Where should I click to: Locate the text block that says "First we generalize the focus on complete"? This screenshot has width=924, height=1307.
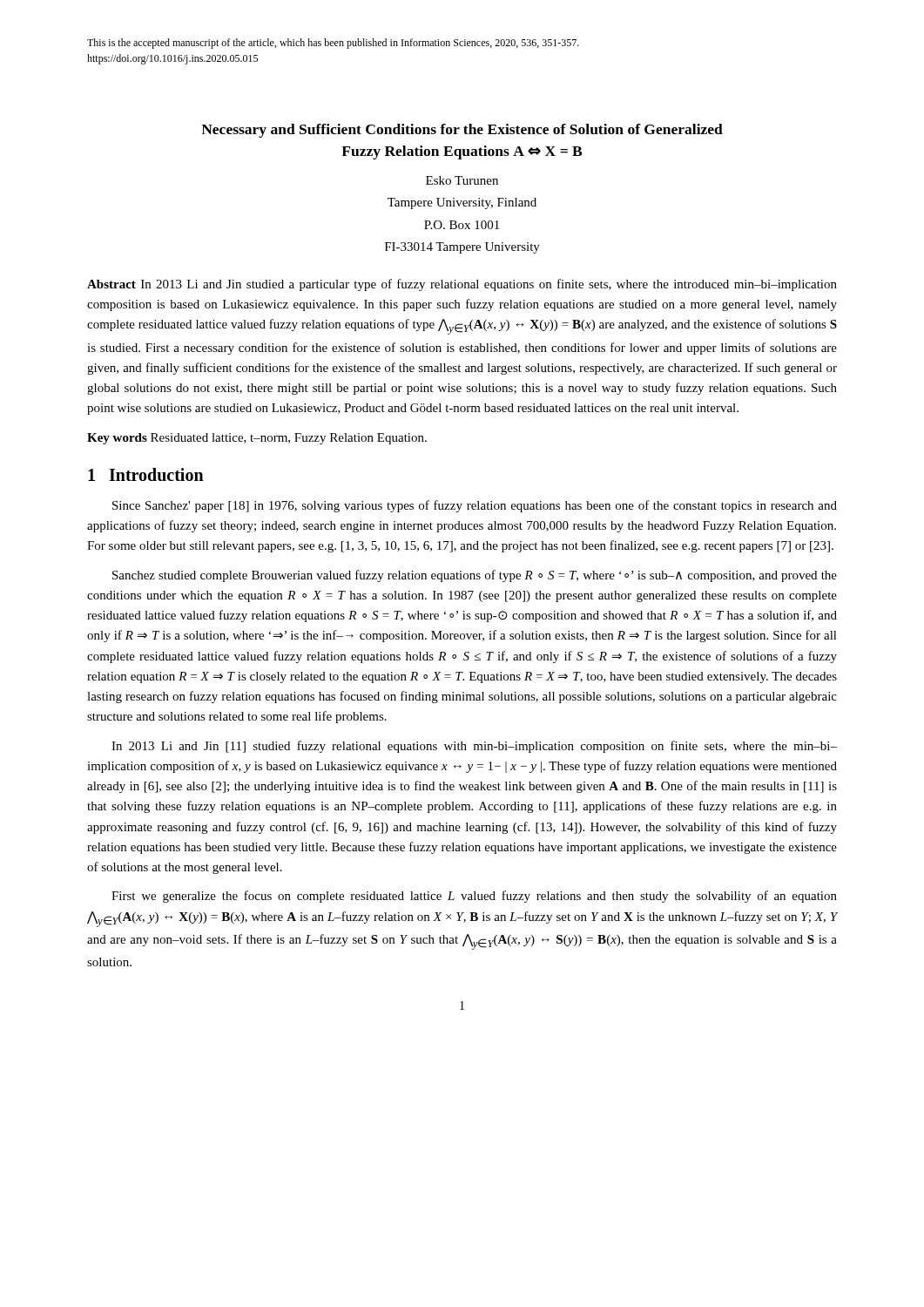pyautogui.click(x=462, y=929)
